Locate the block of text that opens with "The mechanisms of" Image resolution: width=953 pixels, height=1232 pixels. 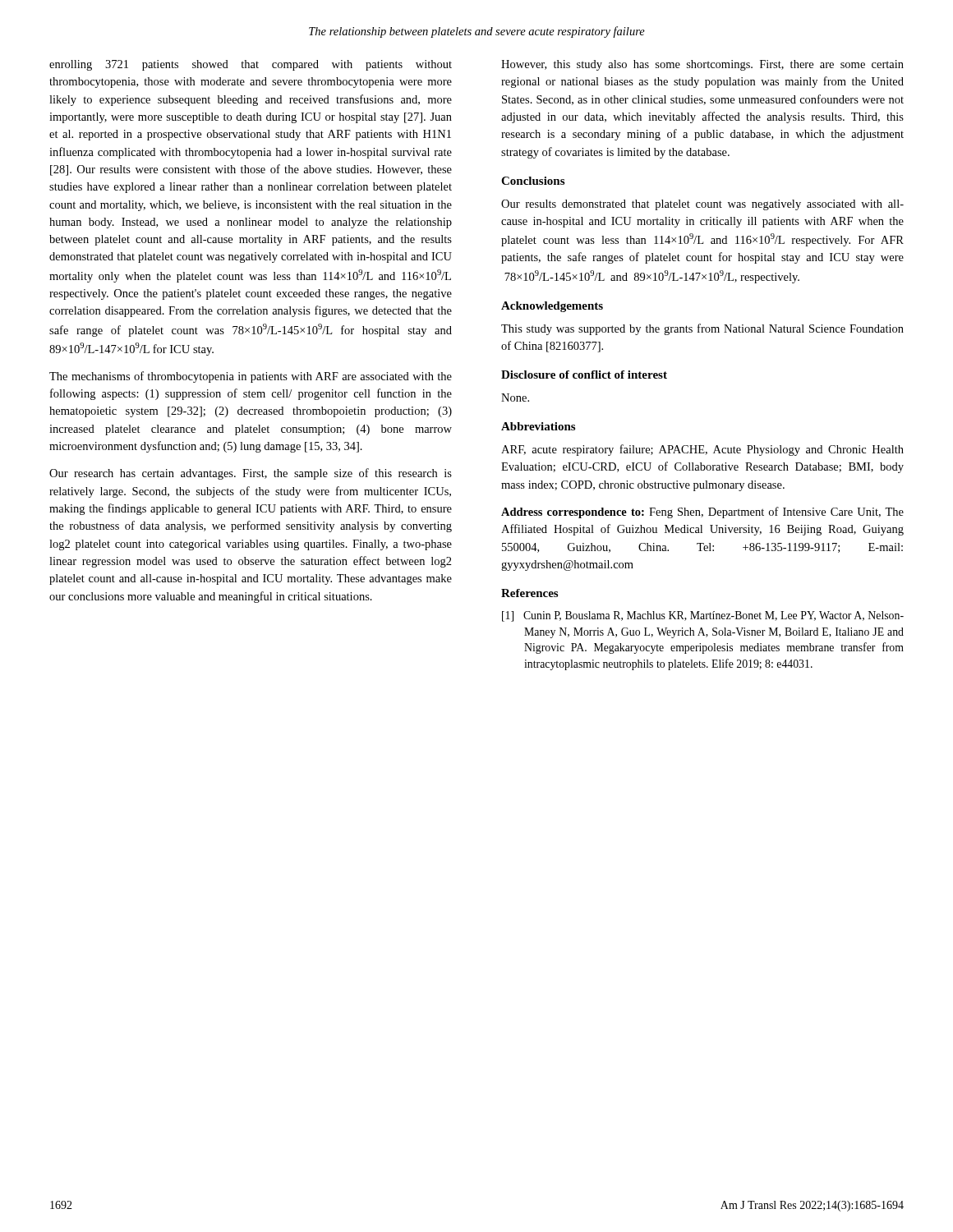[251, 411]
